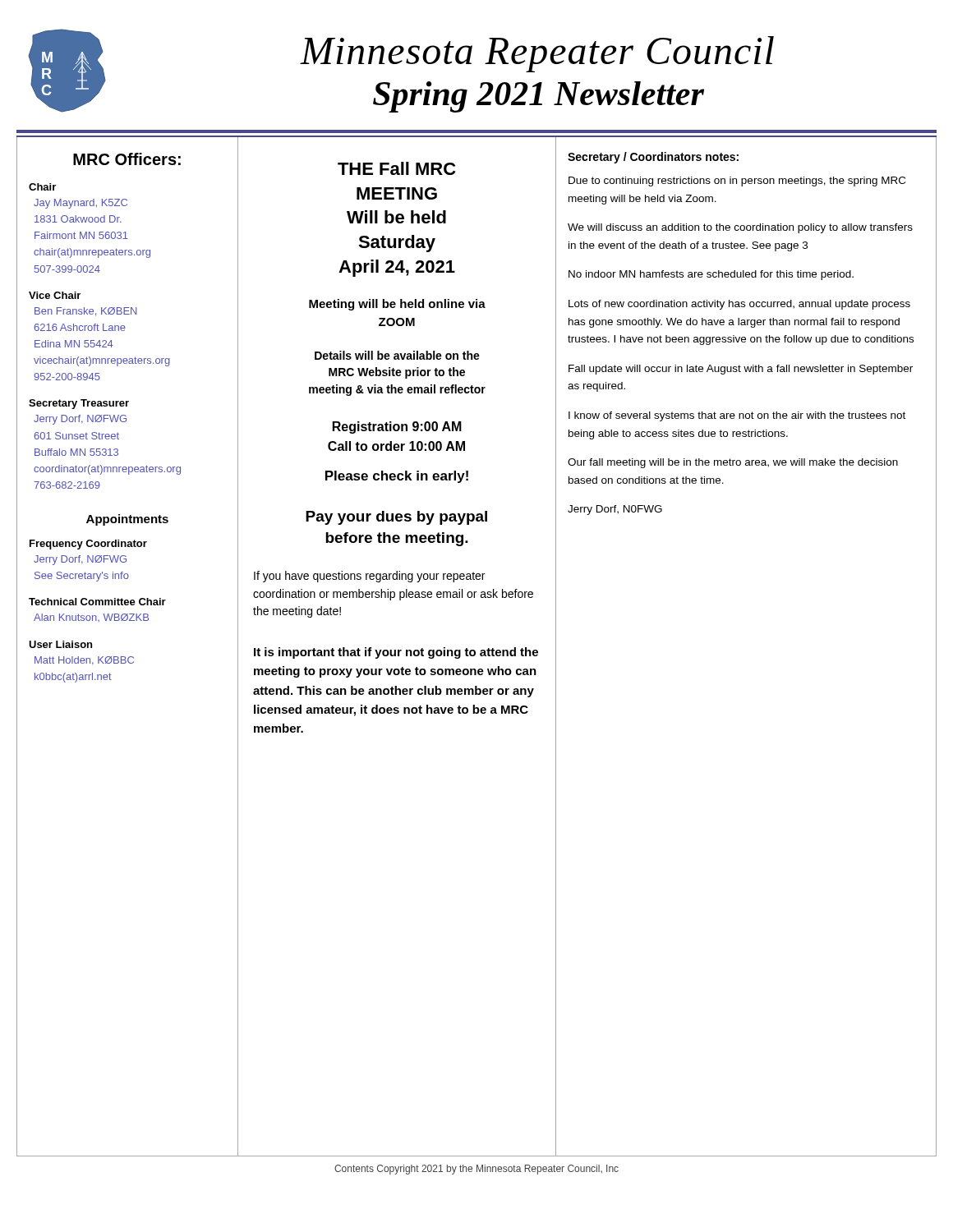Screen dimensions: 1232x953
Task: Navigate to the block starting "MRC Officers:"
Action: tap(127, 159)
